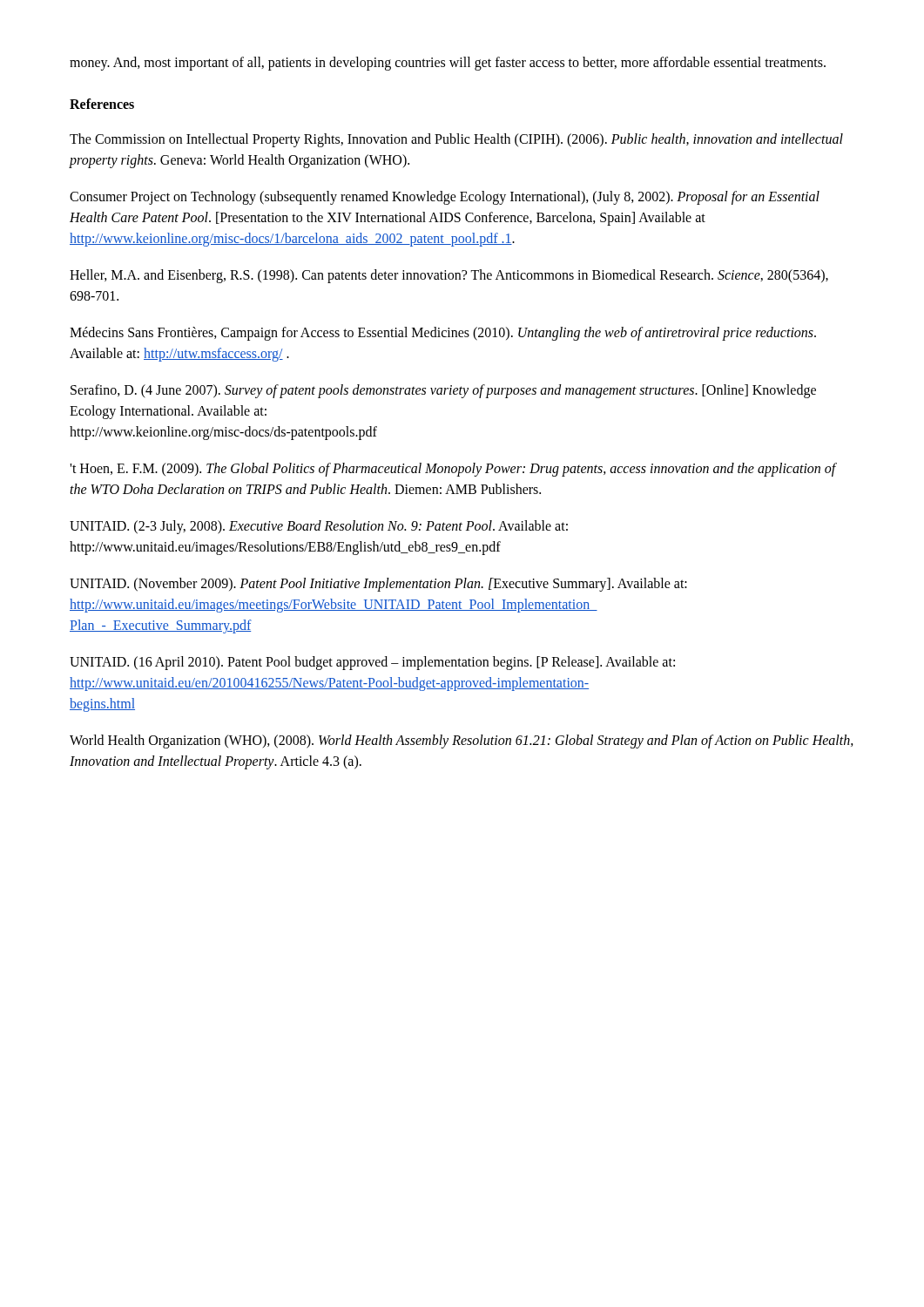Locate the text block that reads "UNITAID. (16 April 2010). Patent Pool budget approved"
Screen dimensions: 1307x924
point(373,683)
